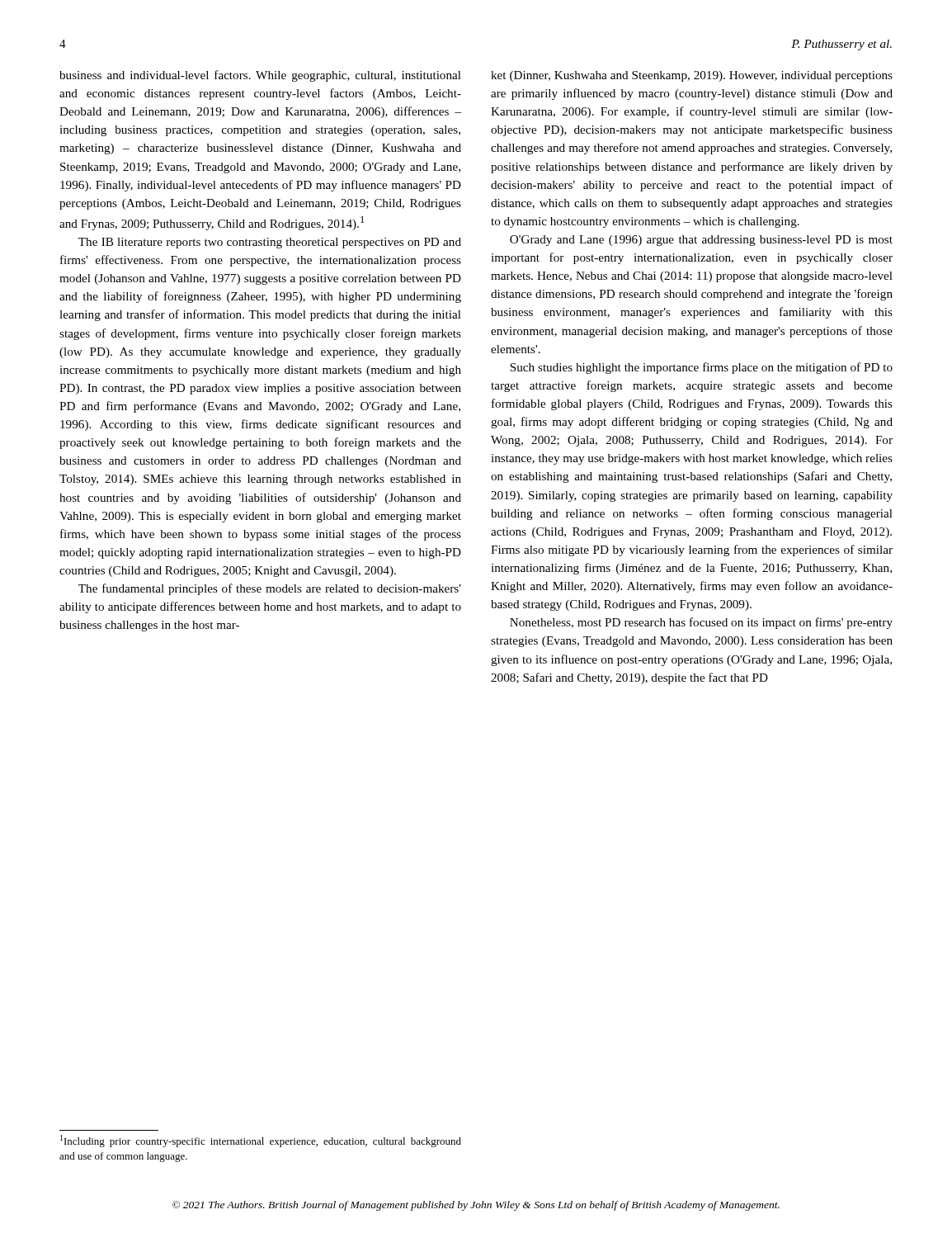The height and width of the screenshot is (1238, 952).
Task: Navigate to the text block starting "1Including prior country-specific international"
Action: [260, 1148]
